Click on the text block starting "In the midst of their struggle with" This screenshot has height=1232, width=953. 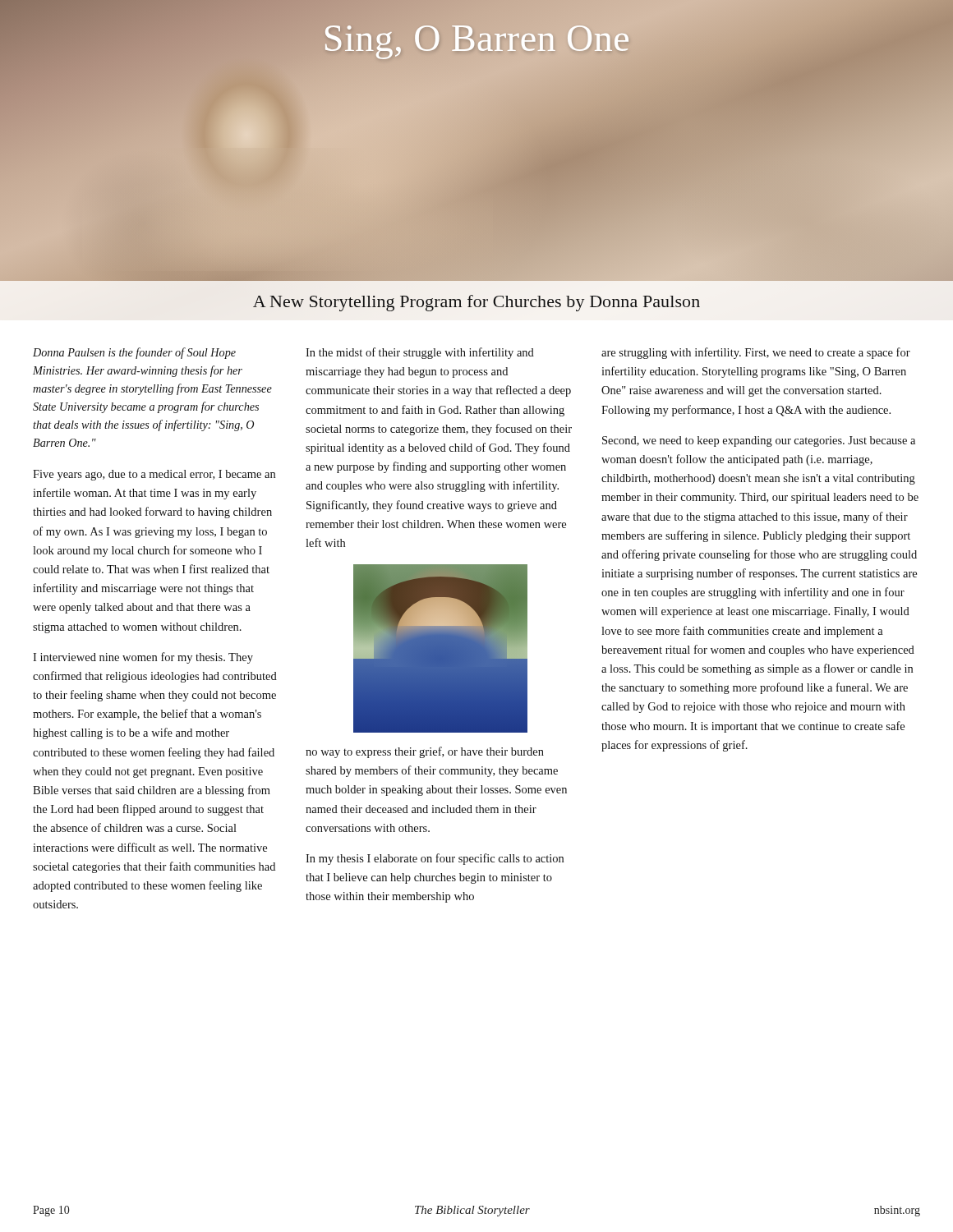[x=439, y=448]
